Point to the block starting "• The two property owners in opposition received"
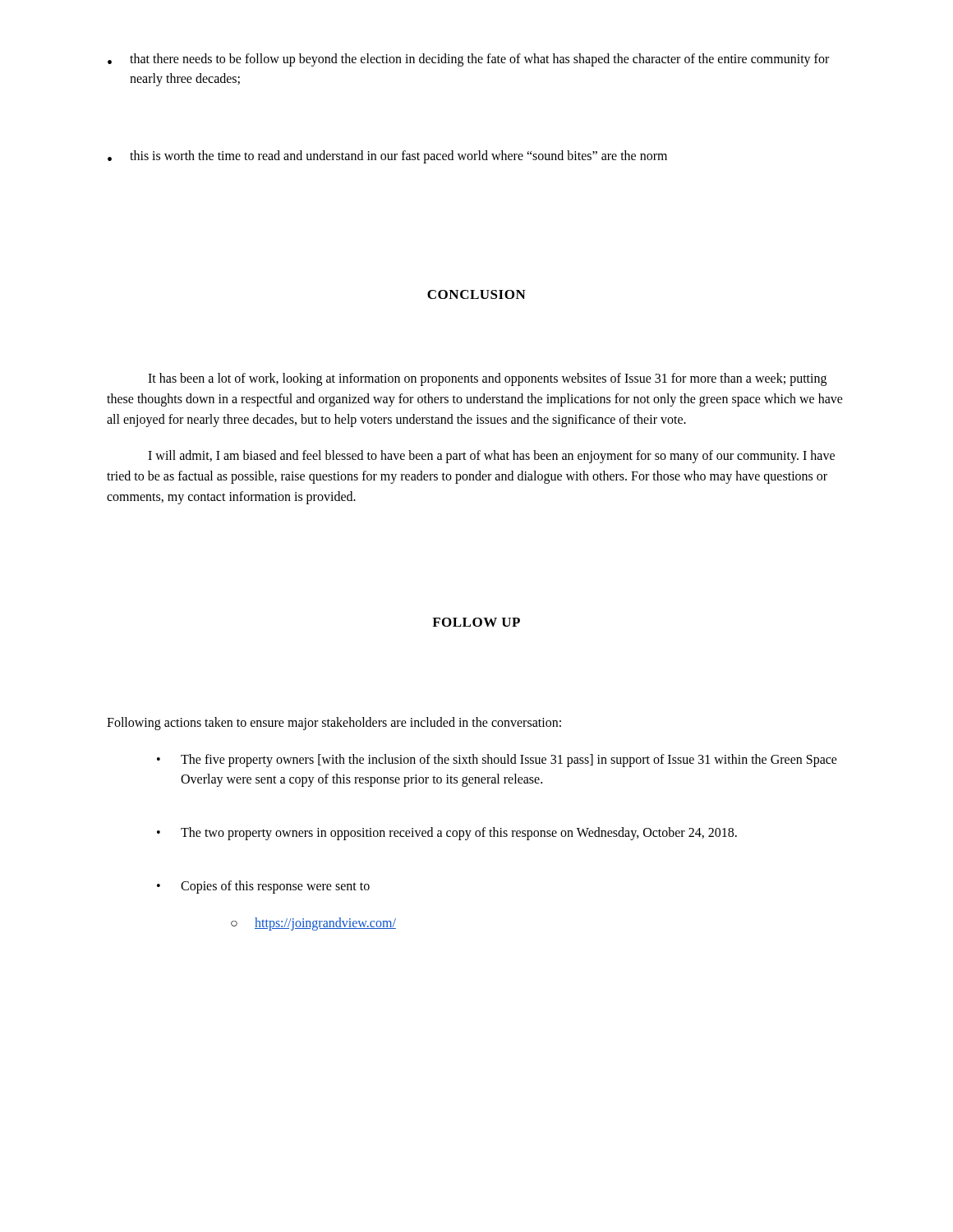 coord(501,833)
